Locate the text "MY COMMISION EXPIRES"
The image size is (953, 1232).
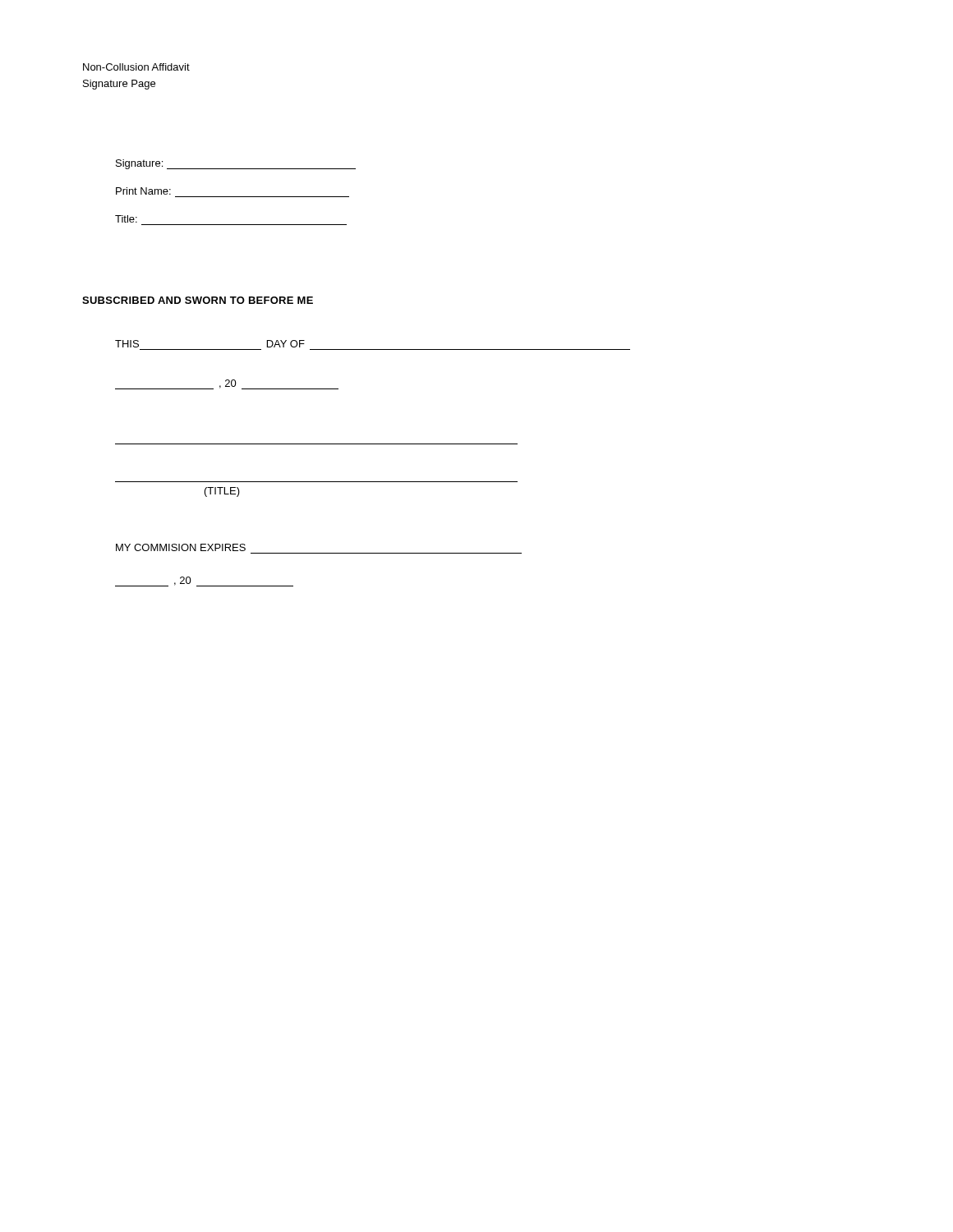319,547
